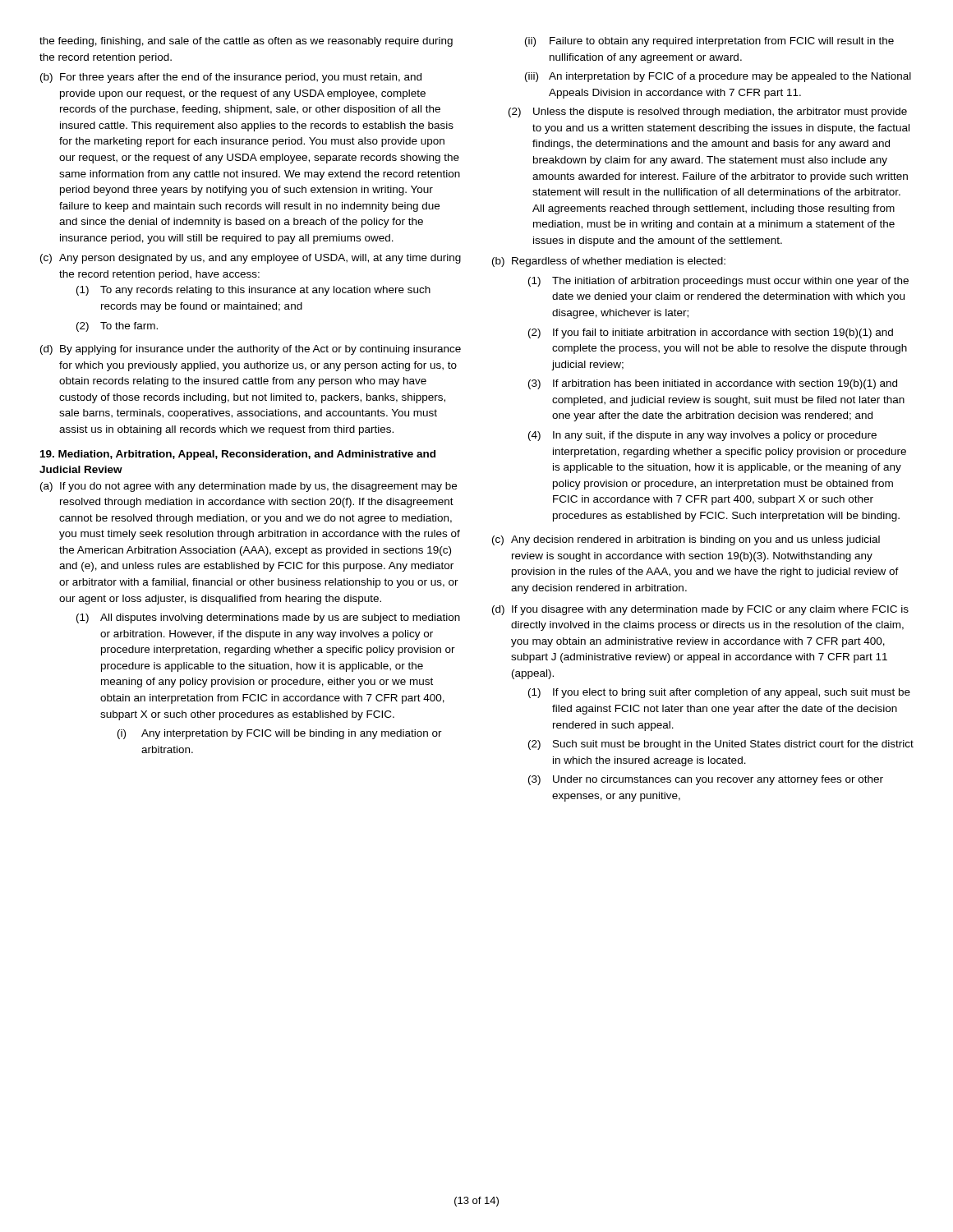Screen dimensions: 1232x953
Task: Locate the list item that reads "(ii) Failure to obtain any required interpretation from"
Action: tap(719, 67)
